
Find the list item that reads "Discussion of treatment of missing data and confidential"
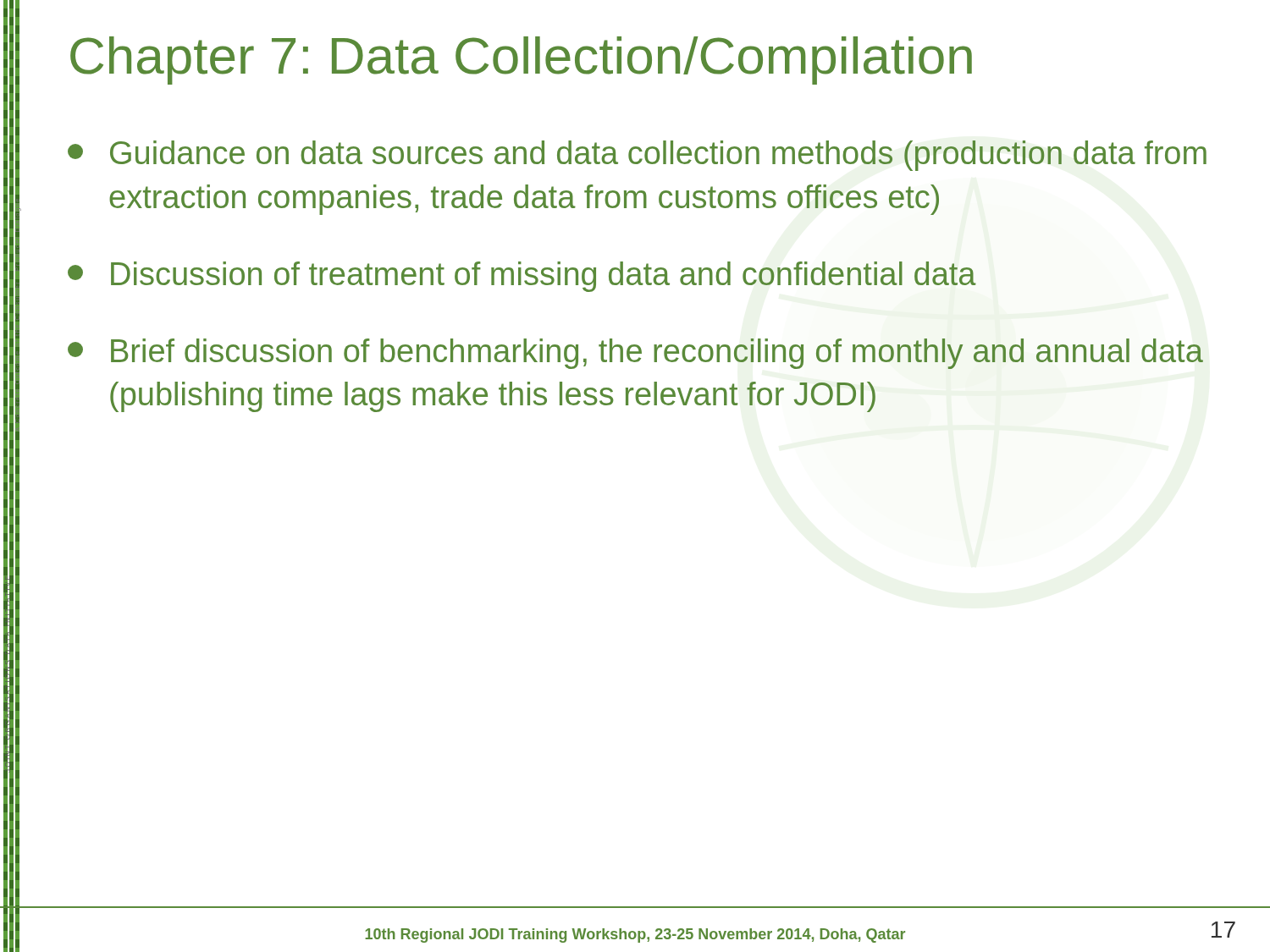tap(656, 275)
